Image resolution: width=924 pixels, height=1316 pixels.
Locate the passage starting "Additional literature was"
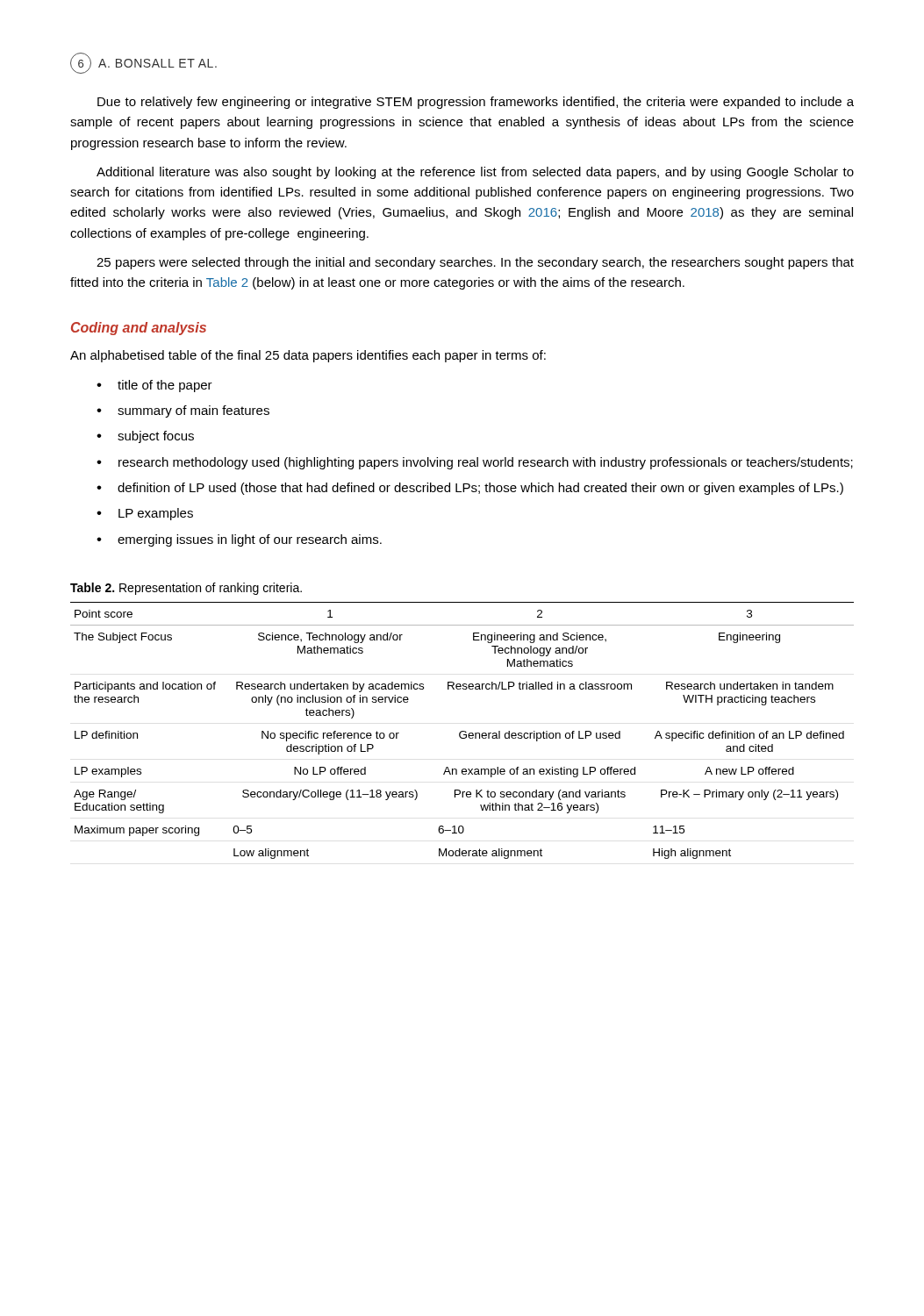(462, 202)
